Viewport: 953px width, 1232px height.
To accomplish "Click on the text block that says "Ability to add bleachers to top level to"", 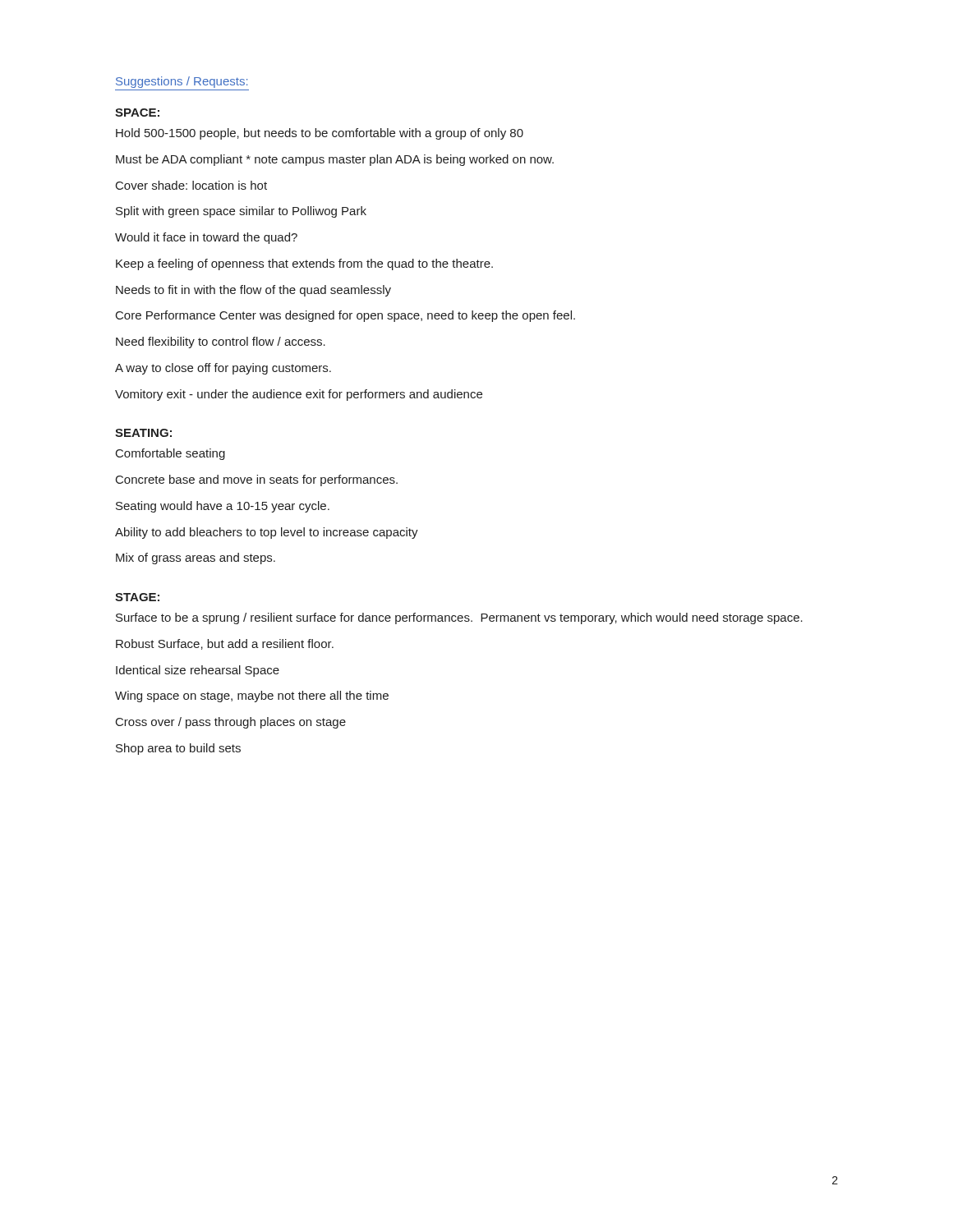I will coord(266,531).
